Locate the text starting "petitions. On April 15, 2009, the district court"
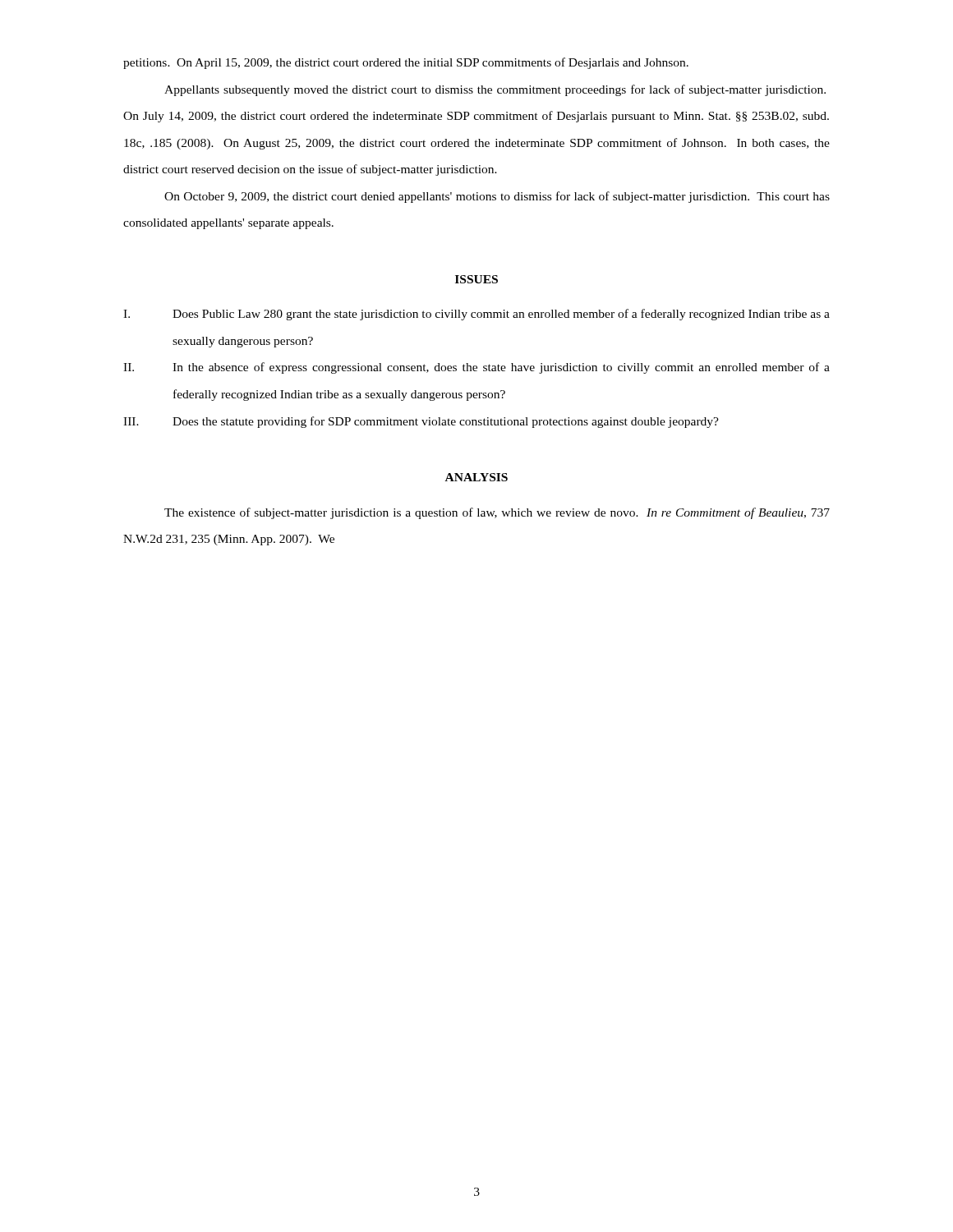 (x=406, y=62)
